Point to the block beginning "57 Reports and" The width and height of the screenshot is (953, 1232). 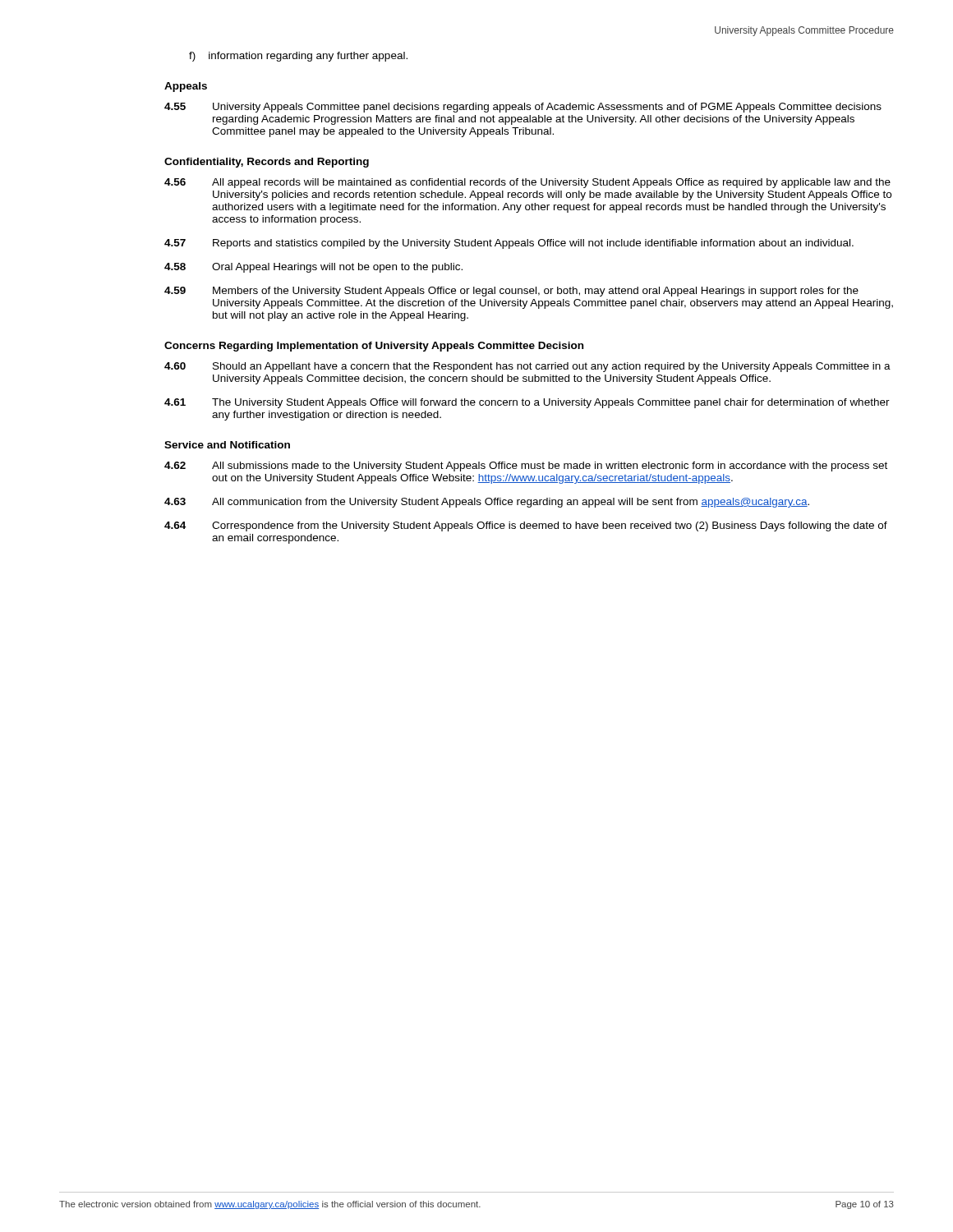click(x=529, y=243)
